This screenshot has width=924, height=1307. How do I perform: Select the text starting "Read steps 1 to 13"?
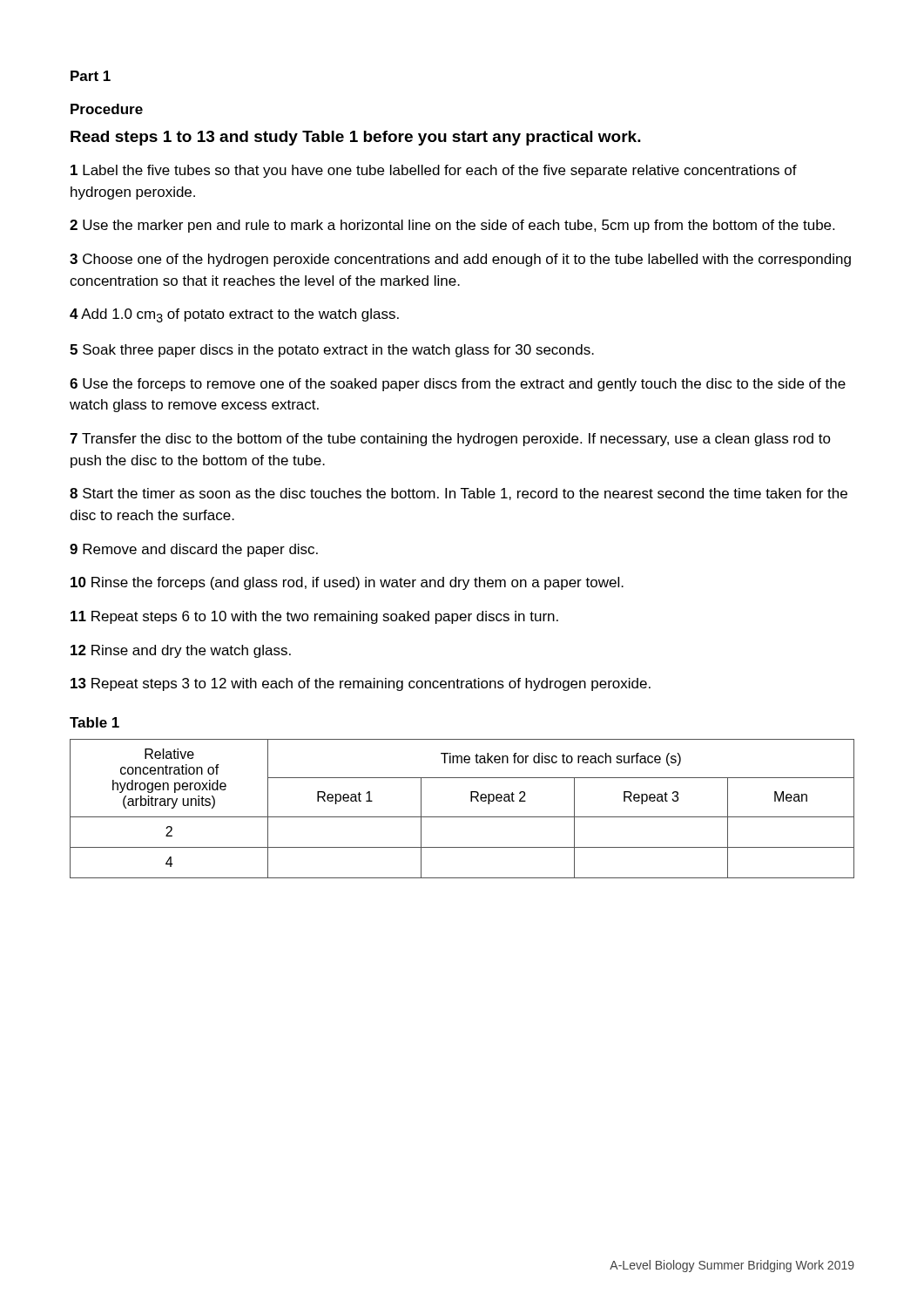(356, 136)
